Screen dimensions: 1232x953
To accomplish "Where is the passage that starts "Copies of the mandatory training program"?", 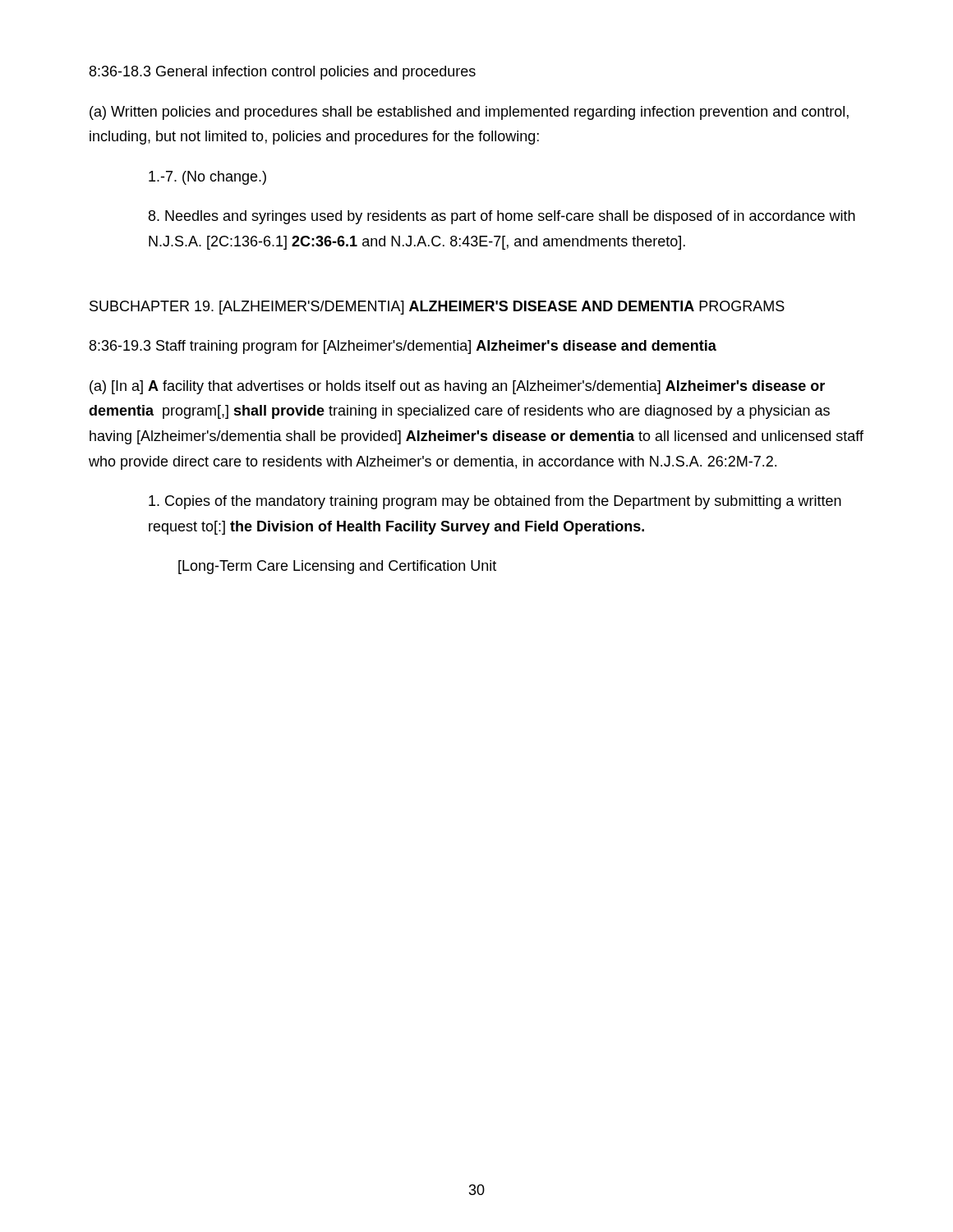I will click(x=495, y=514).
